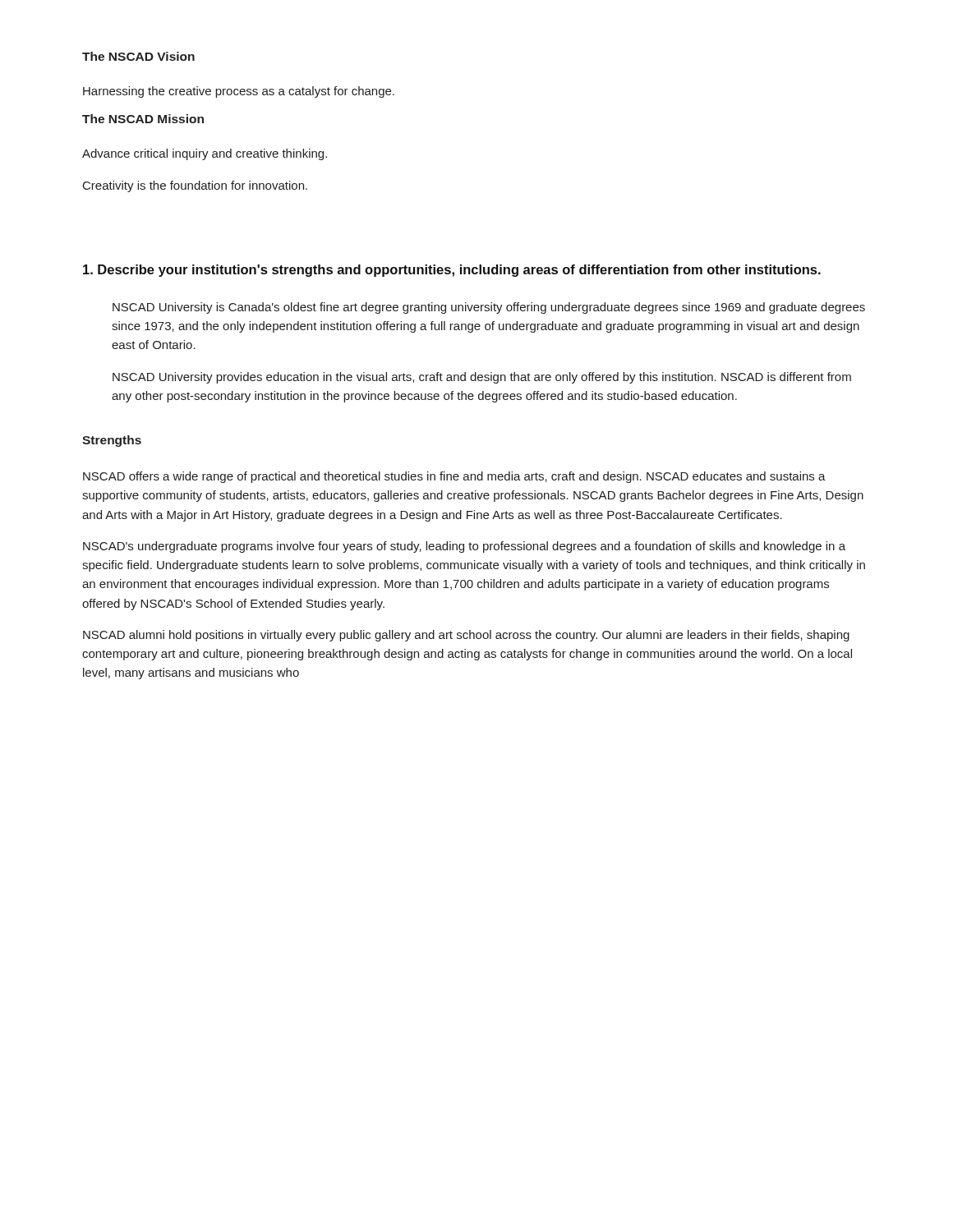Click on the passage starting "NSCAD's undergraduate programs involve"
Screen dimensions: 1232x953
(476, 574)
